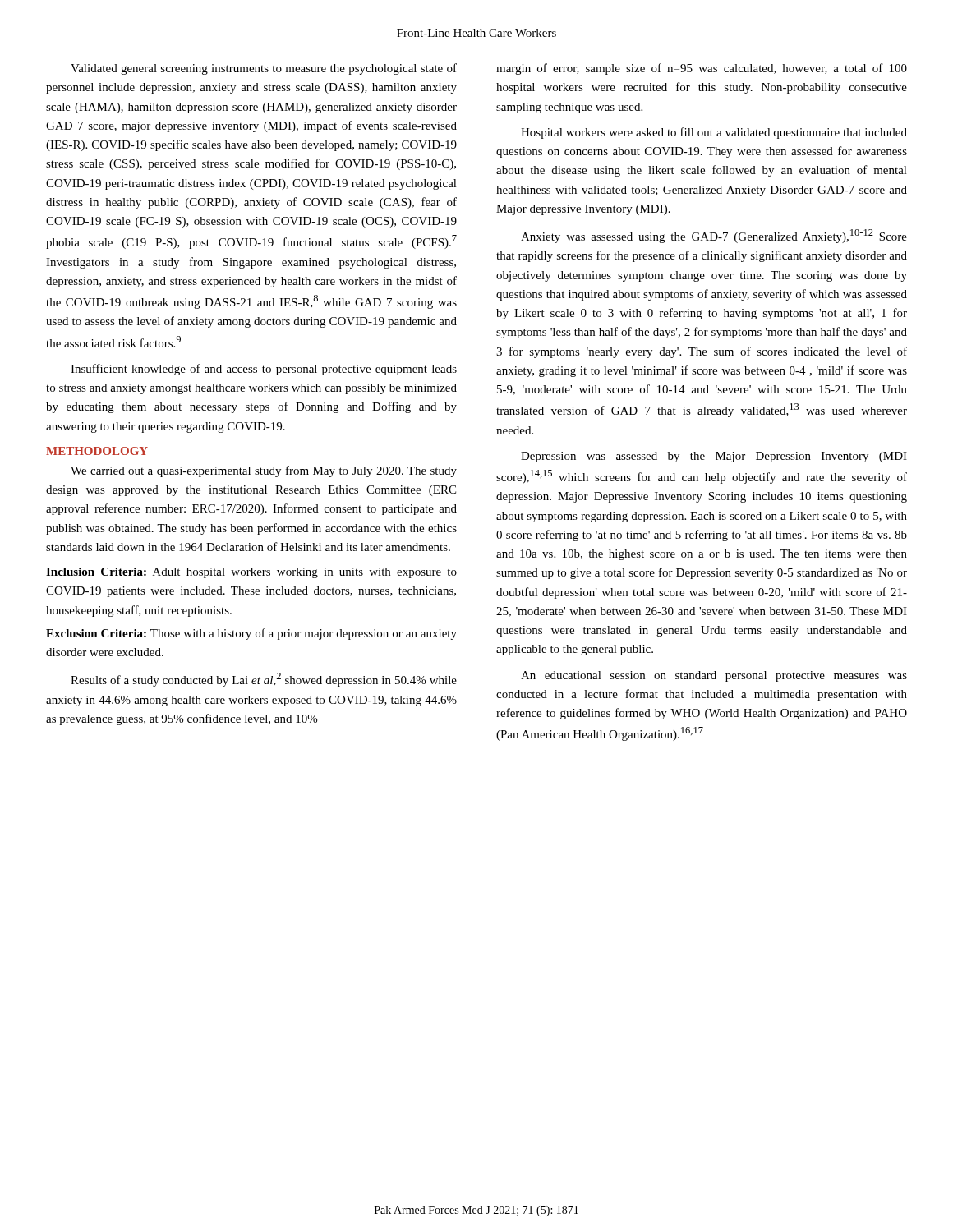Locate the region starting "Hospital workers were asked to fill out"

pyautogui.click(x=702, y=171)
